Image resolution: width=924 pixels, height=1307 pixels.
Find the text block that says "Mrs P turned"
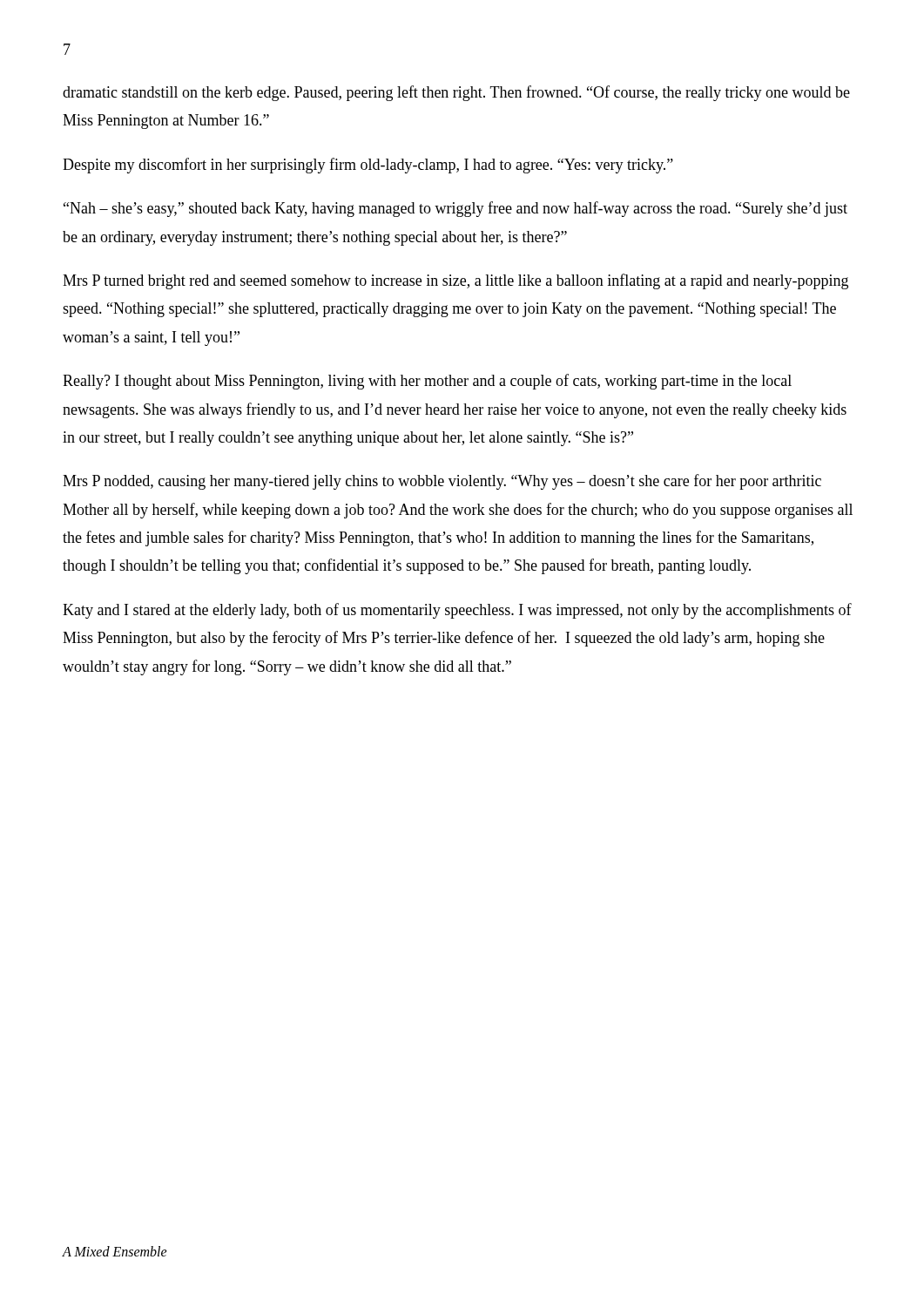point(456,309)
